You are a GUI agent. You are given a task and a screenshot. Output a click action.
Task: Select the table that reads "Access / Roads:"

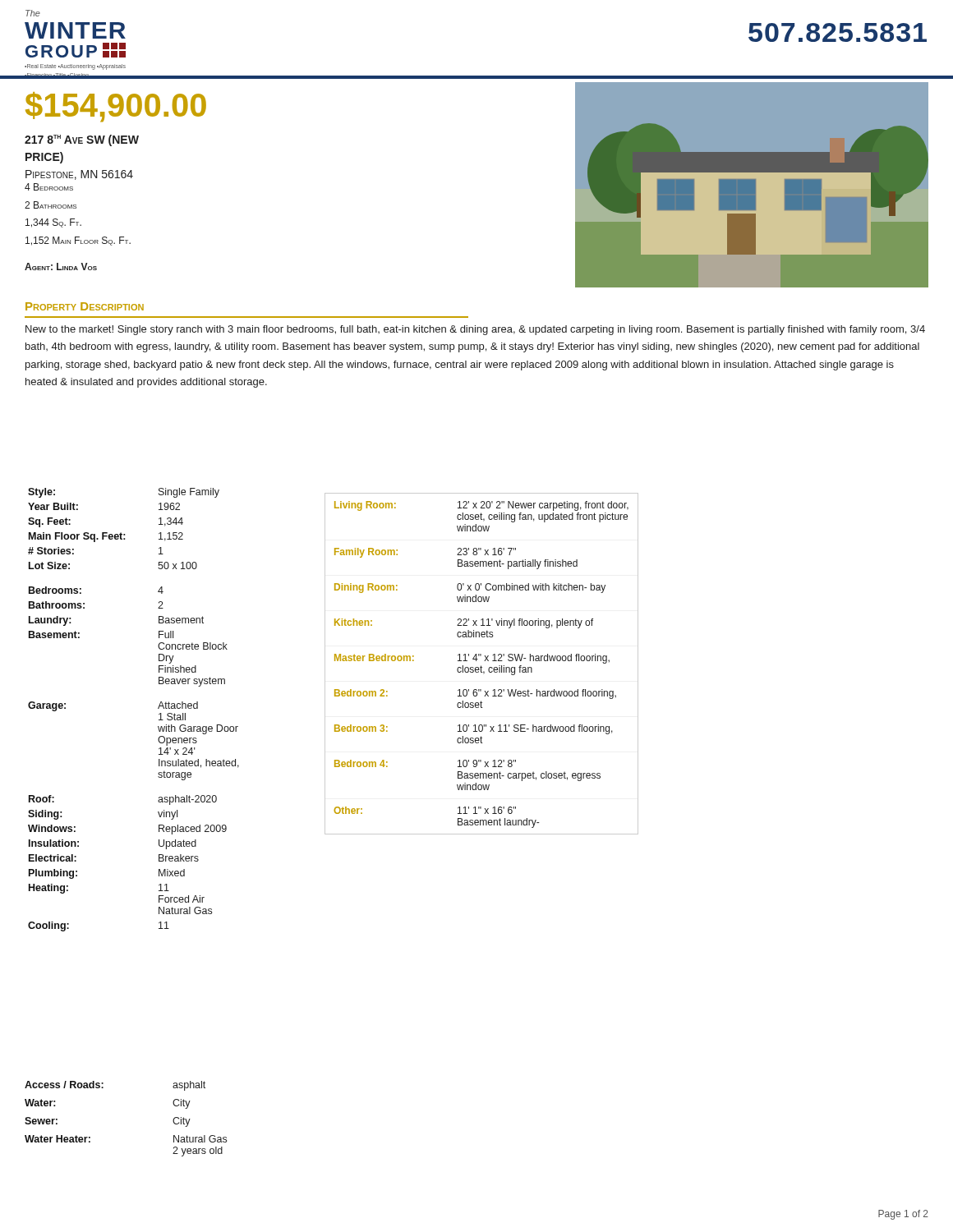[230, 1118]
